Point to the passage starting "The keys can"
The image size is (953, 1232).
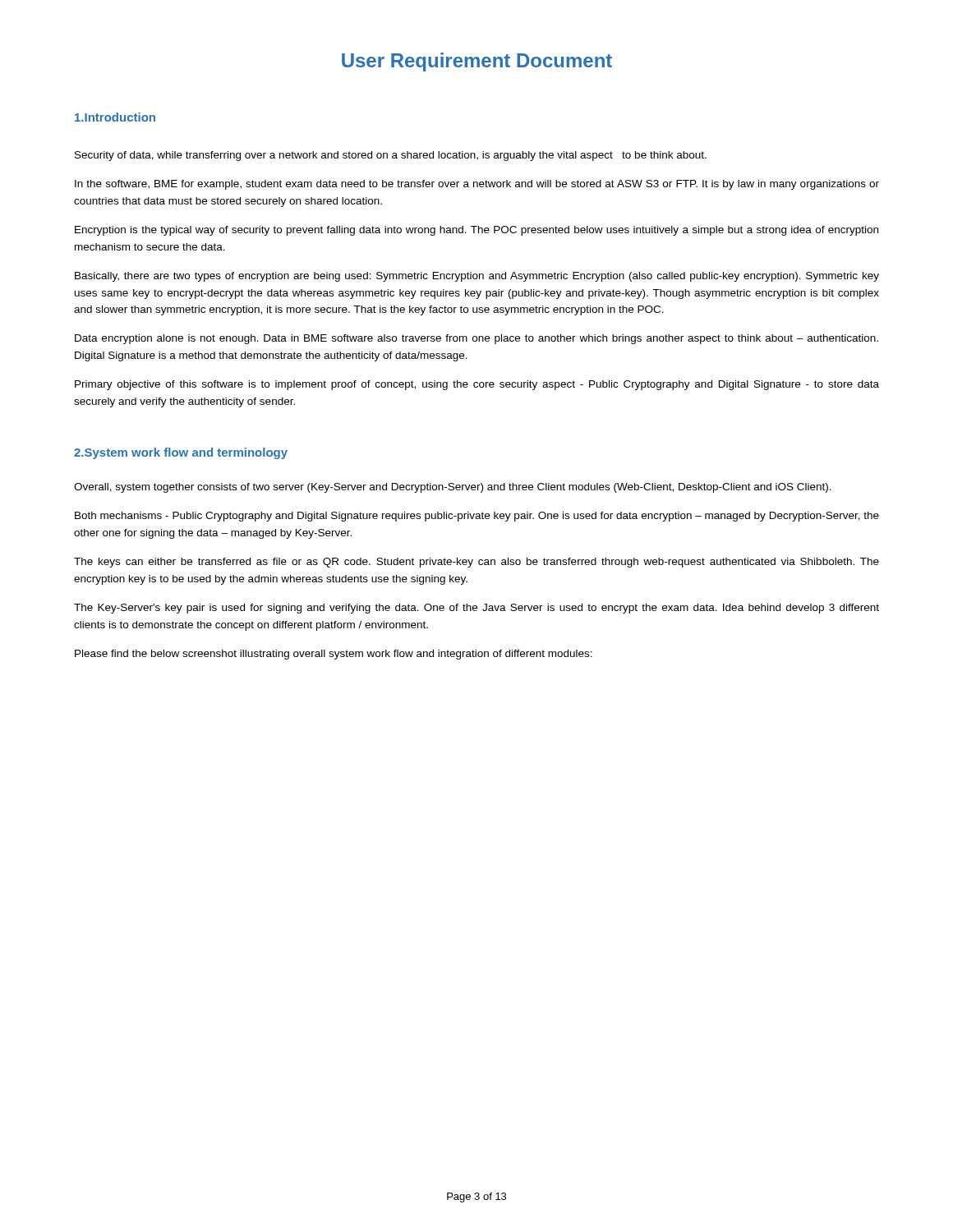click(x=476, y=570)
